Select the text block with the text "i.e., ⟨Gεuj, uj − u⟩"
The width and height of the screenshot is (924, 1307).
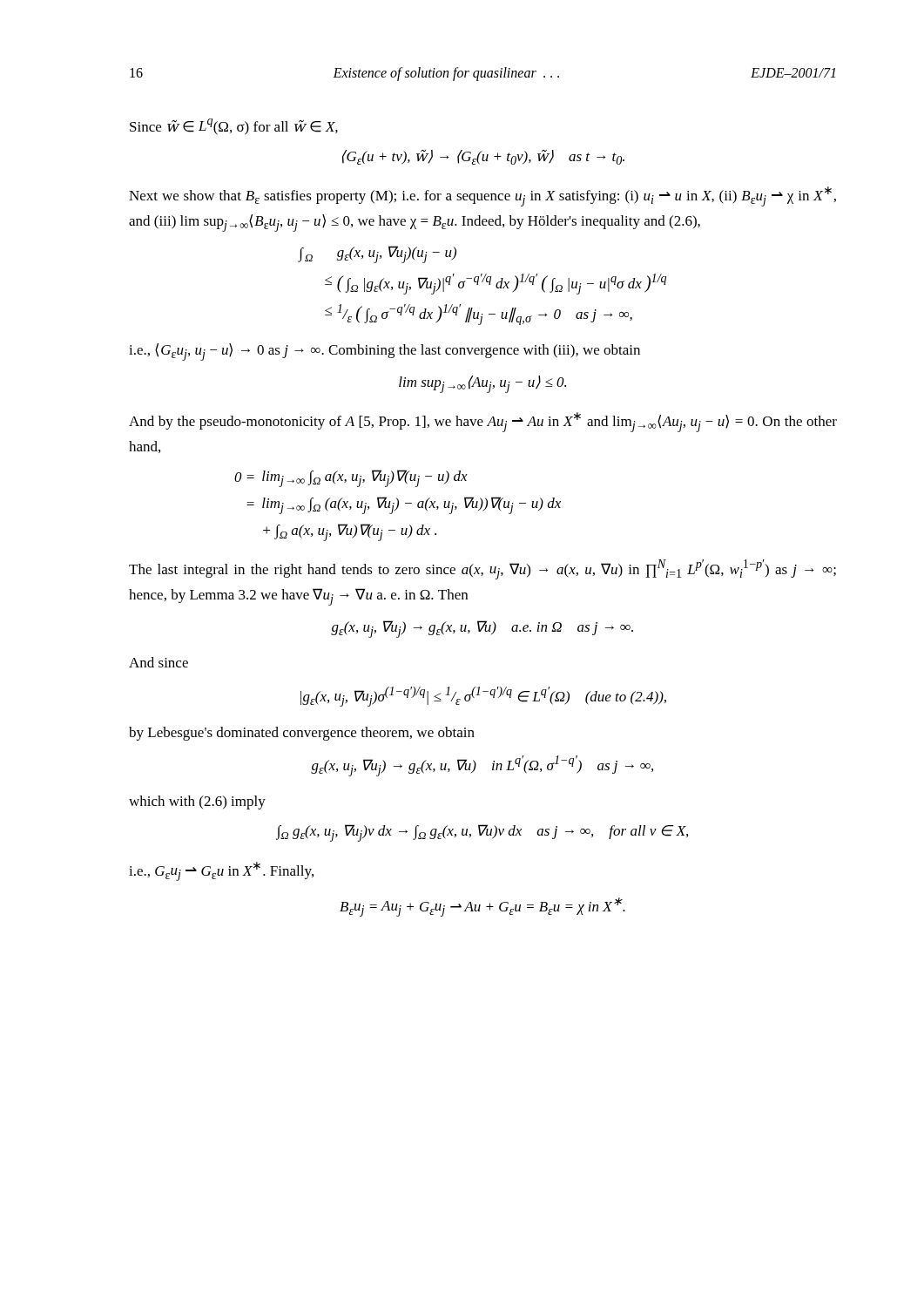385,351
